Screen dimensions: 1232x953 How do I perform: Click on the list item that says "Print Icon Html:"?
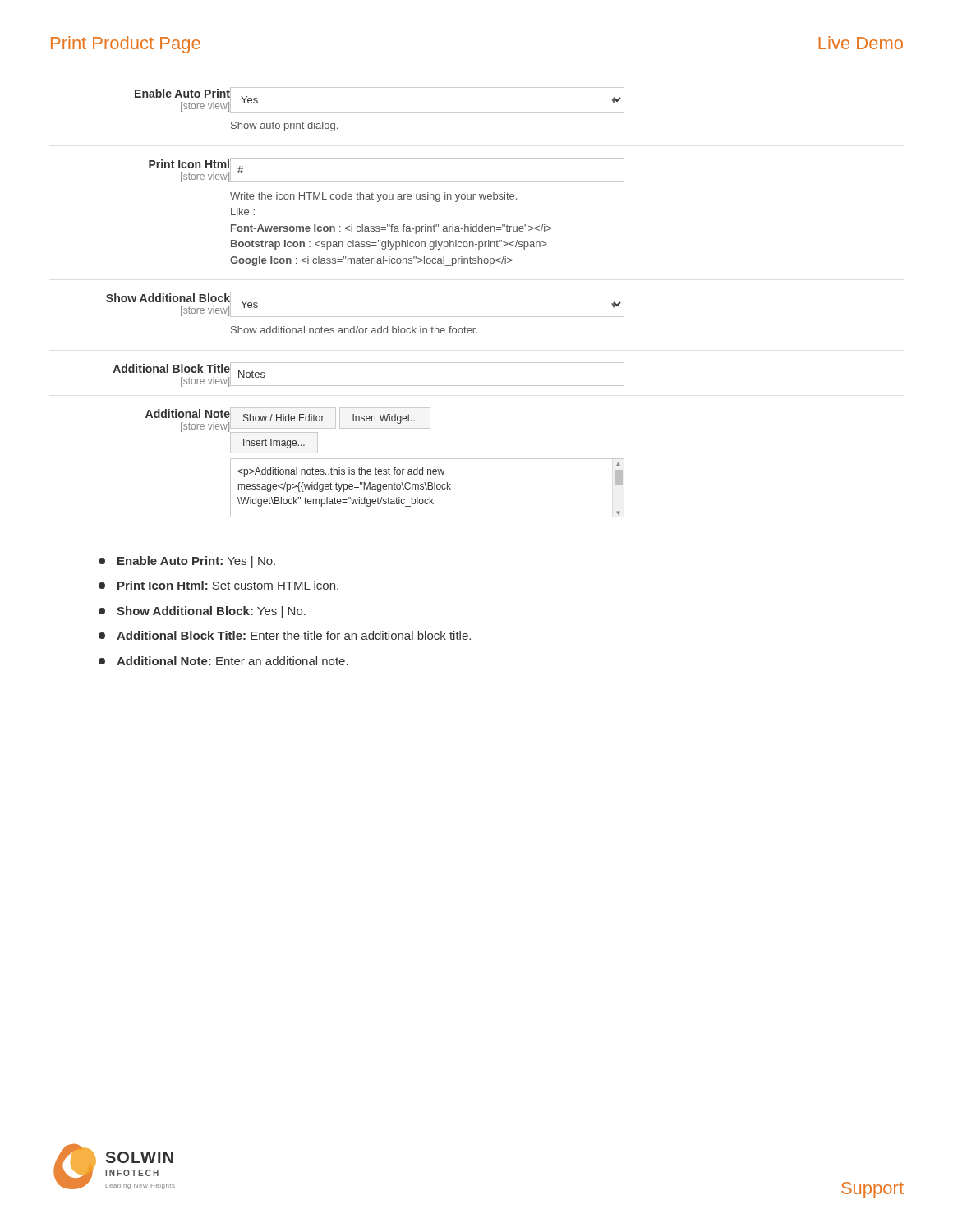coord(219,586)
